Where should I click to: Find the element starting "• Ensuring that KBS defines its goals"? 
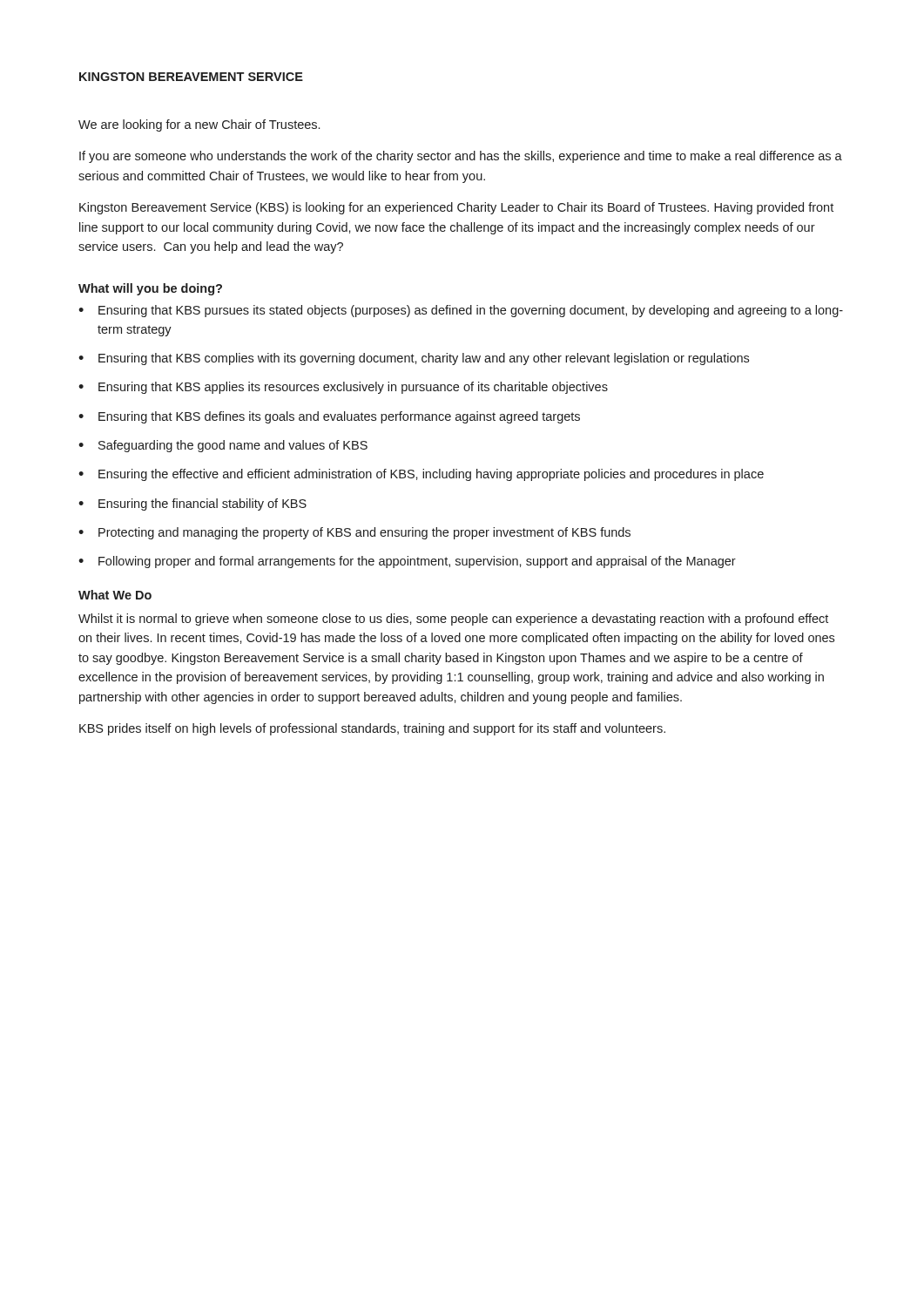462,417
